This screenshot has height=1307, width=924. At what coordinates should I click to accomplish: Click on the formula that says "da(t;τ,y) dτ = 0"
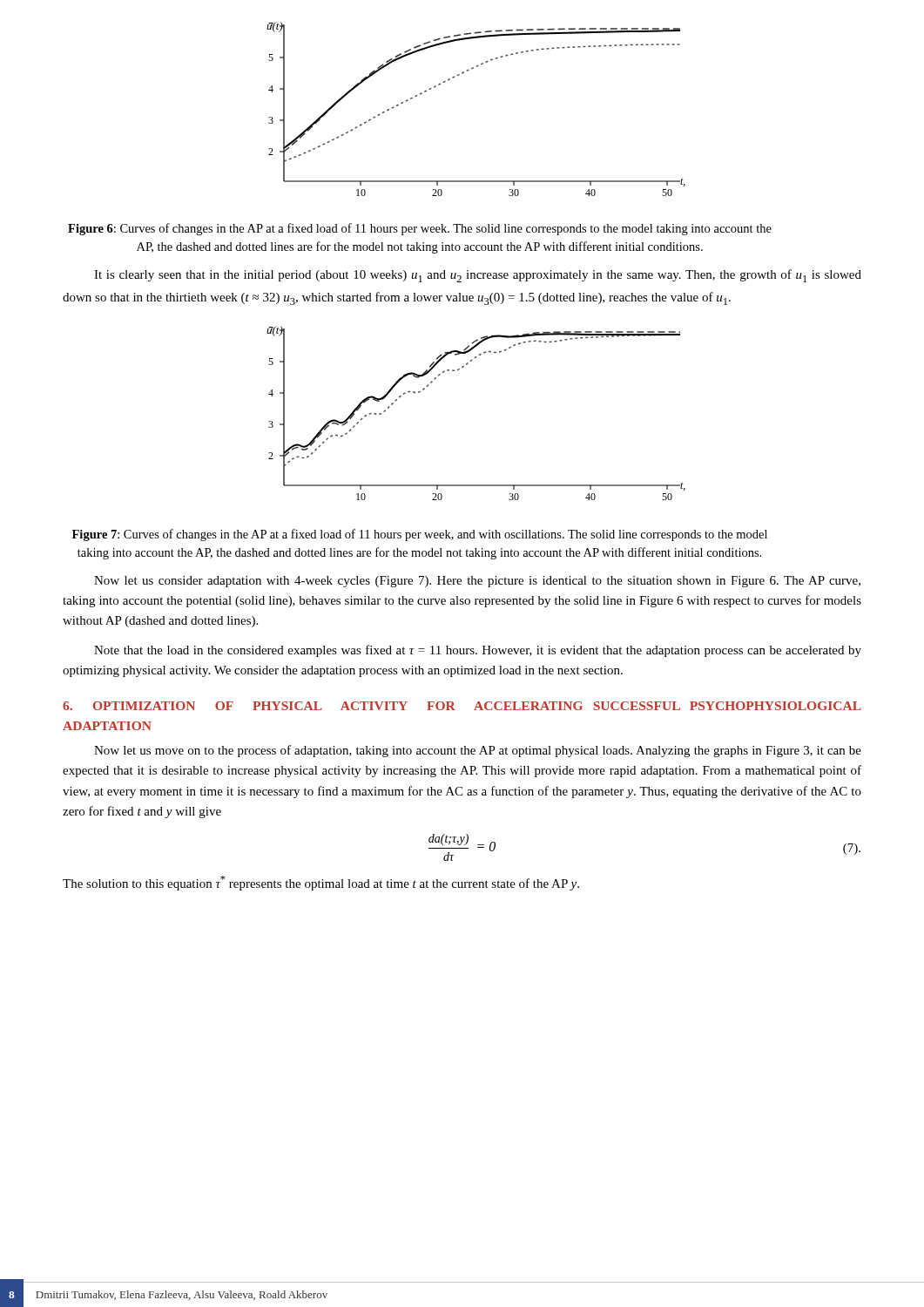click(448, 848)
